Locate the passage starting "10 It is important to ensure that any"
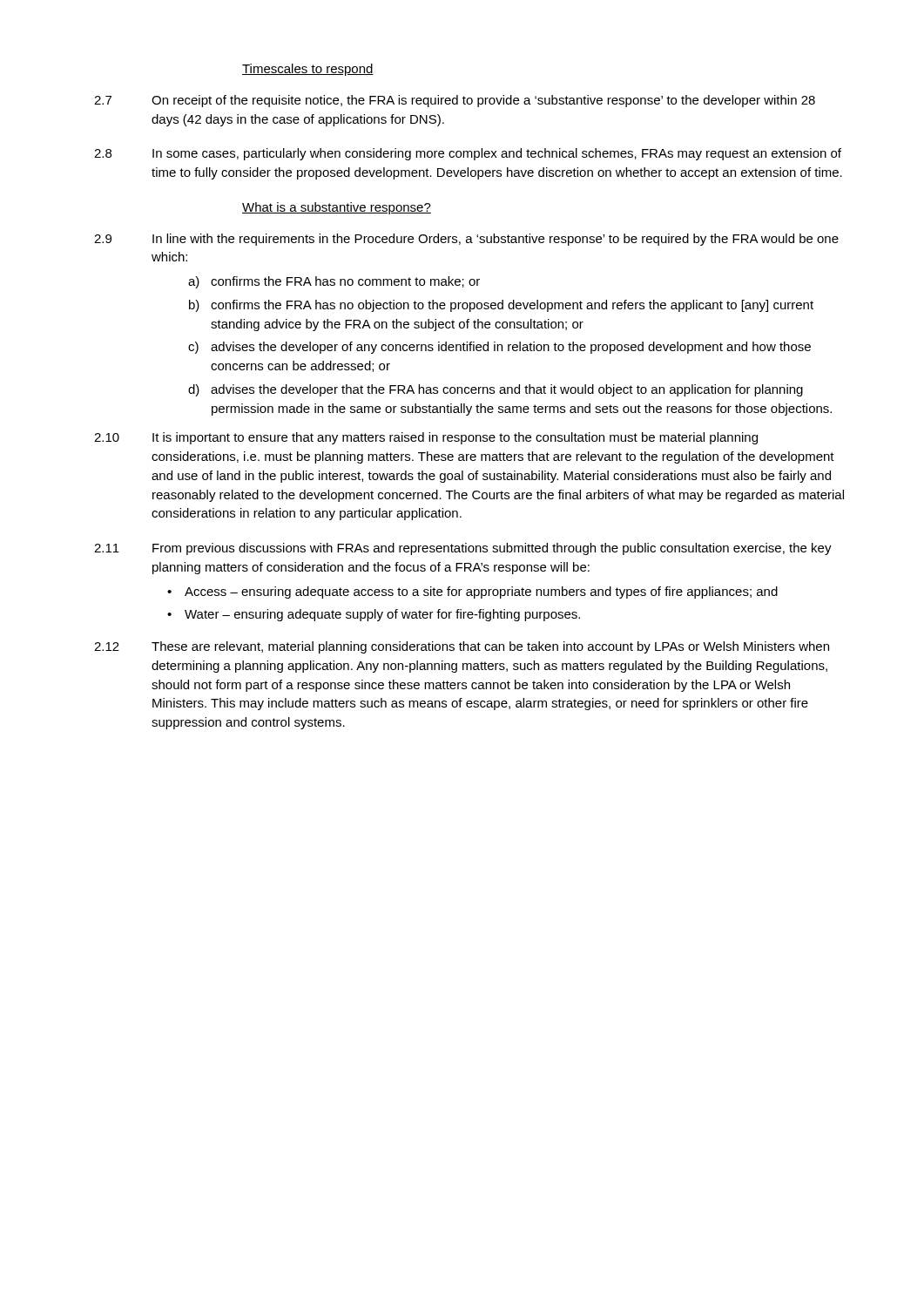 click(x=470, y=475)
